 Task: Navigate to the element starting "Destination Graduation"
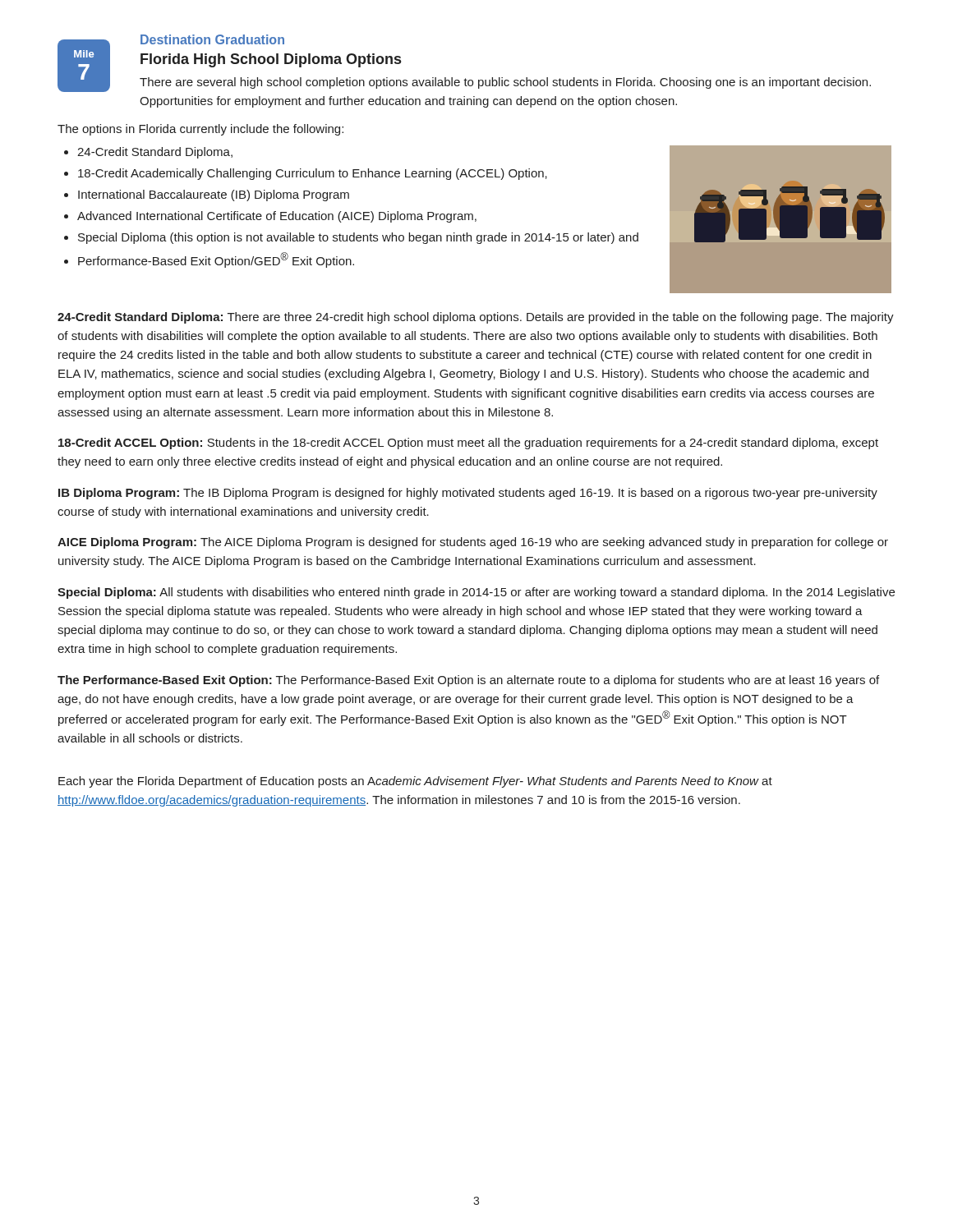click(x=212, y=40)
